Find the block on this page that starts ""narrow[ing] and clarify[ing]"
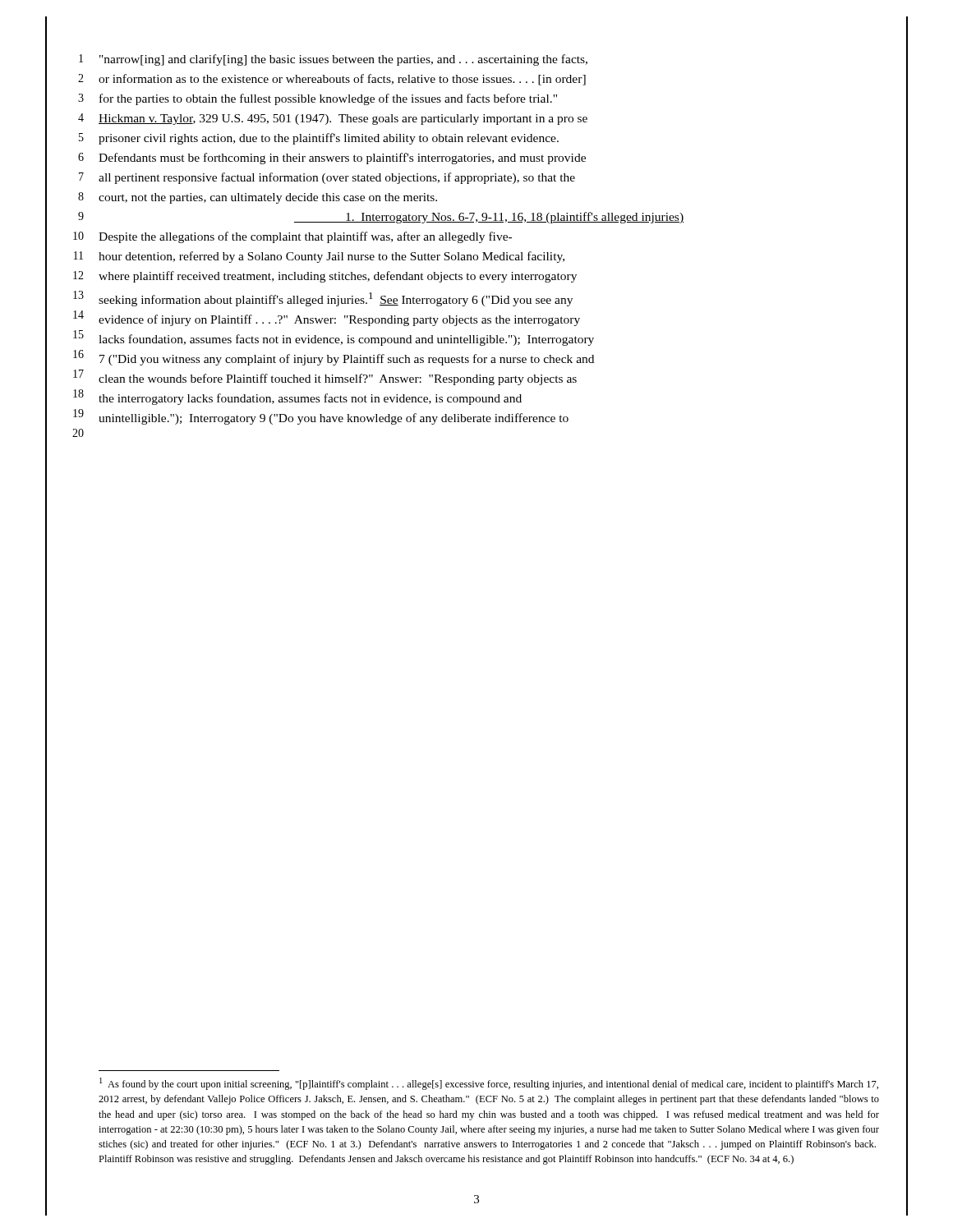This screenshot has height=1232, width=953. pyautogui.click(x=489, y=128)
